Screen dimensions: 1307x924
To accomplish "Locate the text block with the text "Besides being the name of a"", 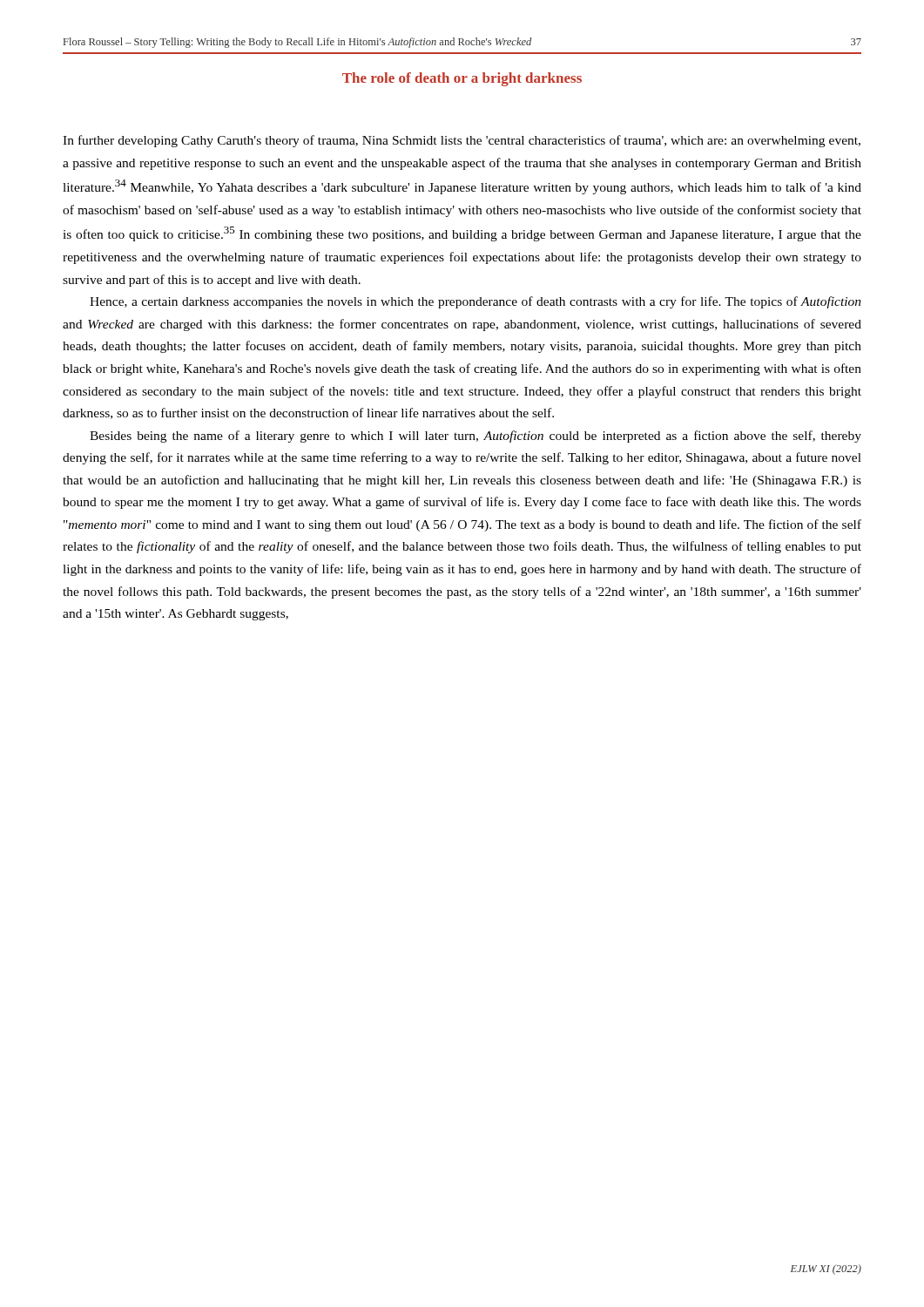I will (462, 524).
